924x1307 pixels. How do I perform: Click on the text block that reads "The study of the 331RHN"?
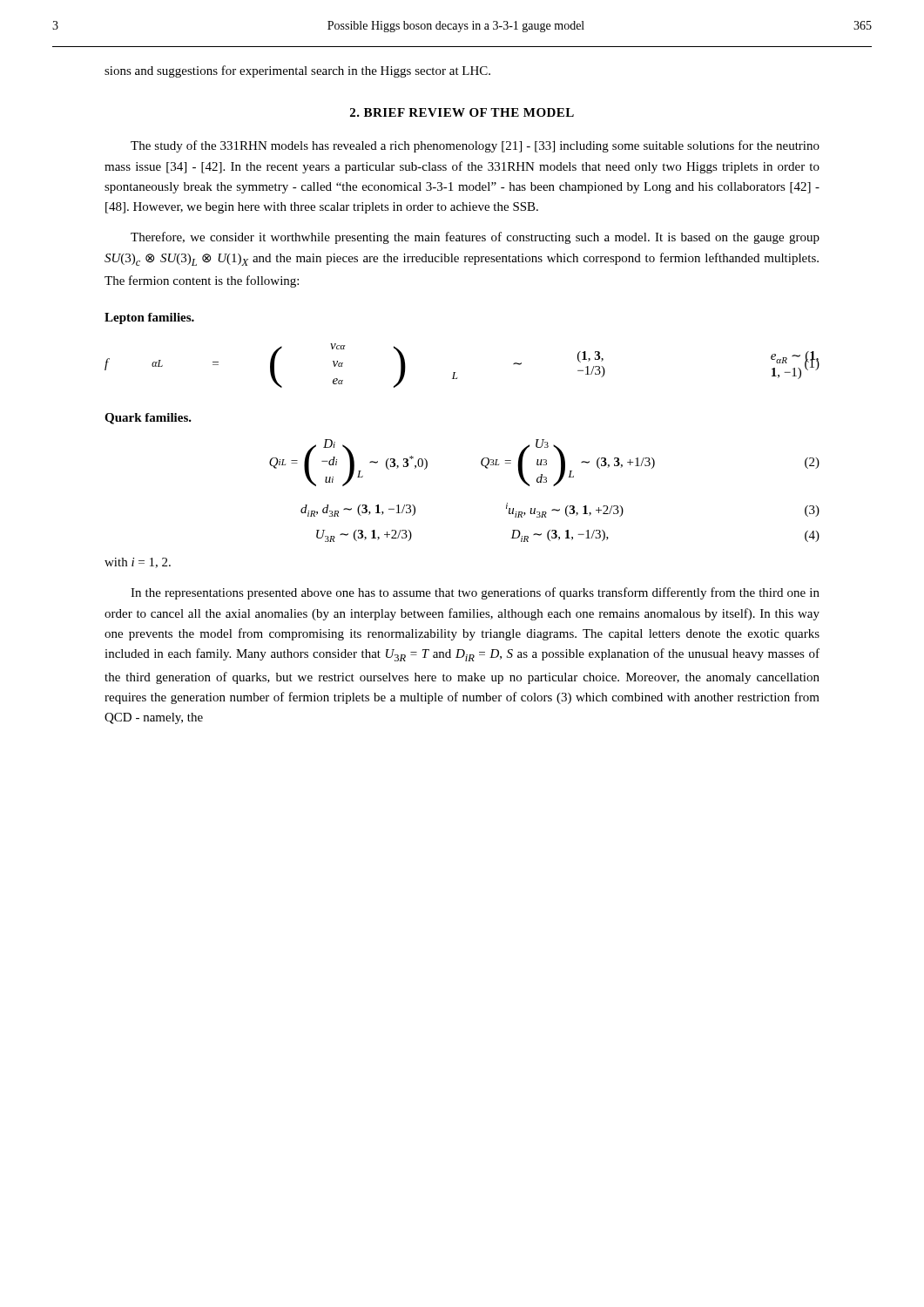coord(462,176)
